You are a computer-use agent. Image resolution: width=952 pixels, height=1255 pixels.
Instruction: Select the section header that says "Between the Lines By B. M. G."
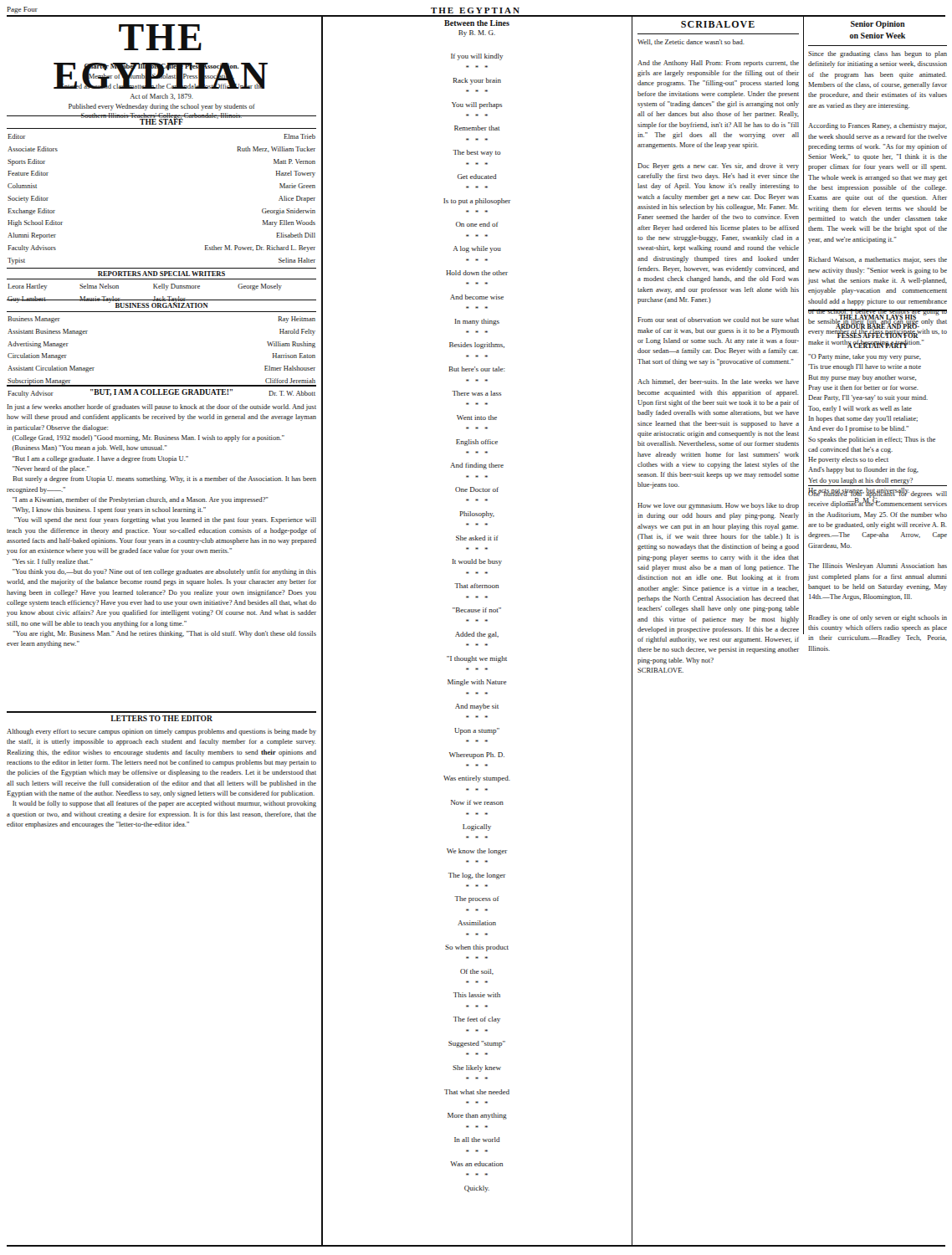[477, 28]
